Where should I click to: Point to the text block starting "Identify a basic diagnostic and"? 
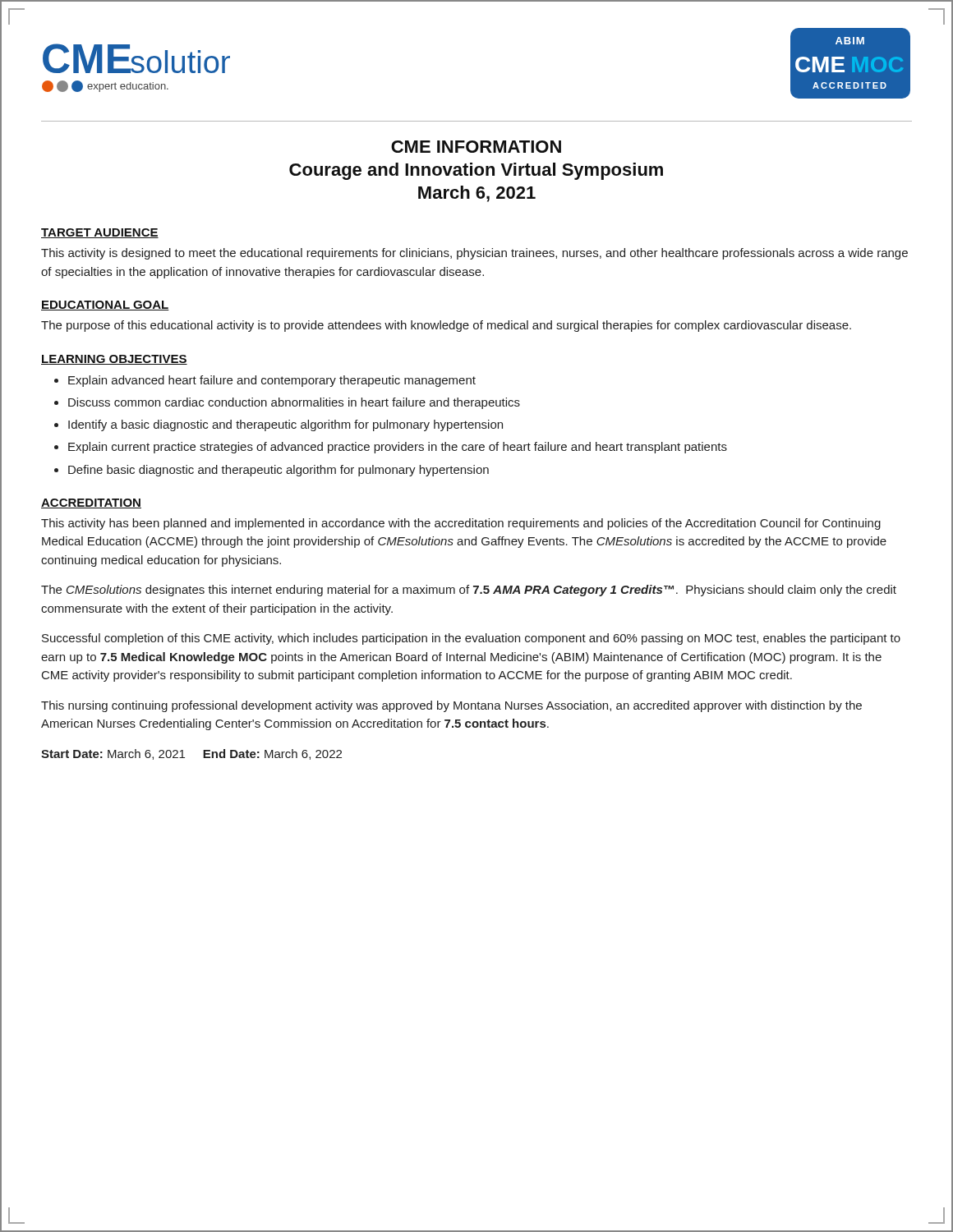point(286,424)
